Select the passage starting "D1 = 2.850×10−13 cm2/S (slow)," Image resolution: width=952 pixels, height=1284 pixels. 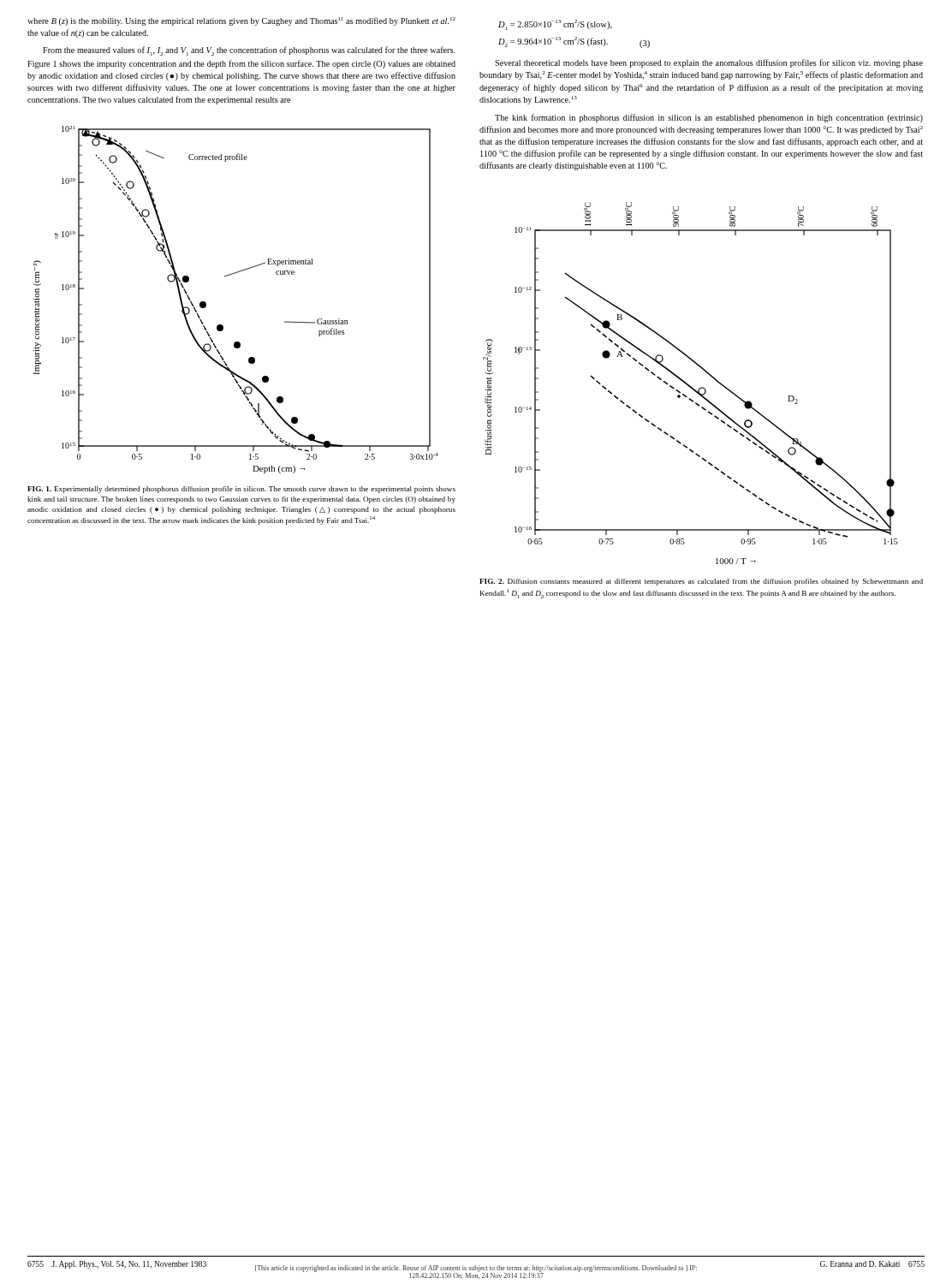click(575, 33)
